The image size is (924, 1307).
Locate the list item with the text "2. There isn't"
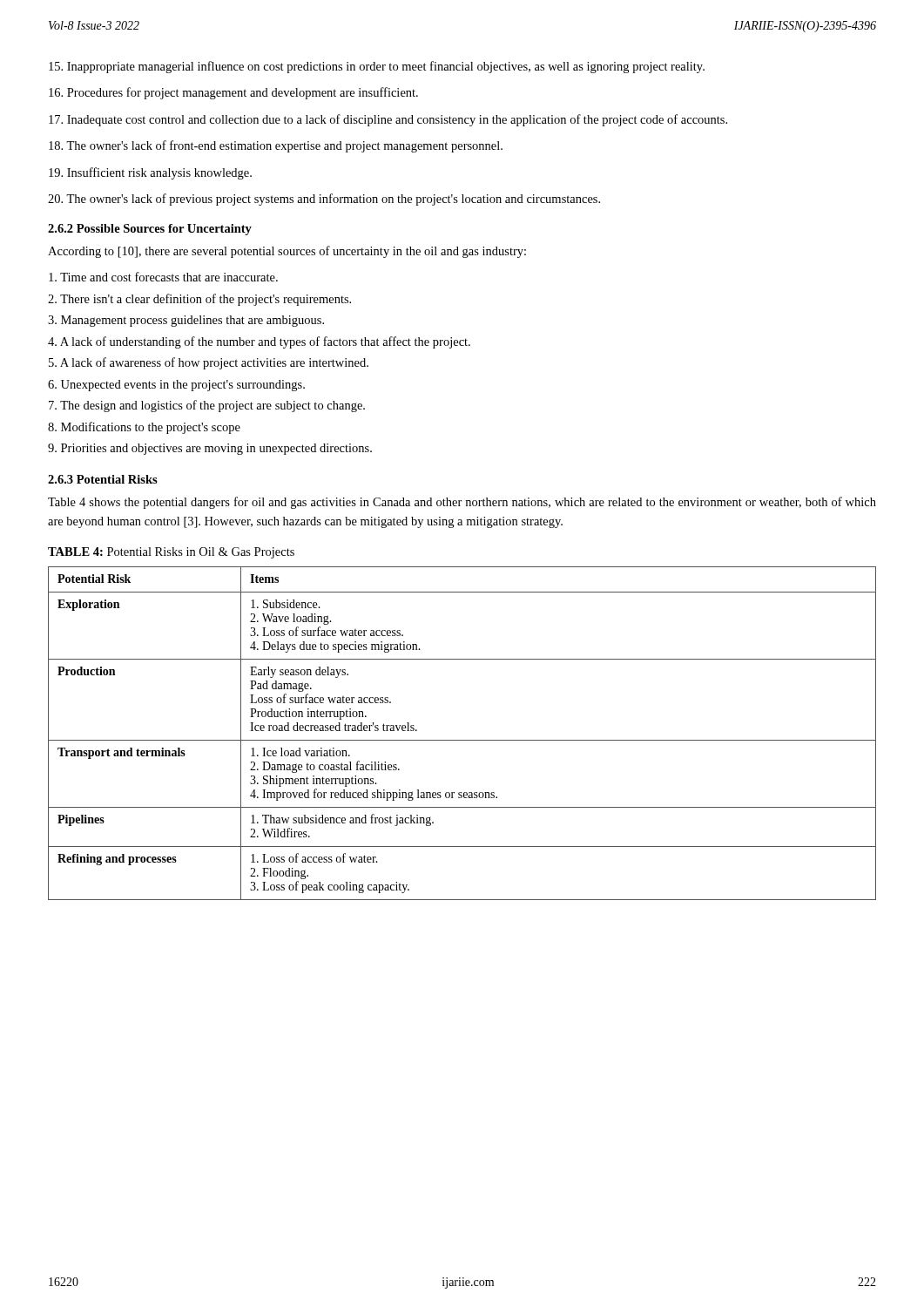click(200, 299)
